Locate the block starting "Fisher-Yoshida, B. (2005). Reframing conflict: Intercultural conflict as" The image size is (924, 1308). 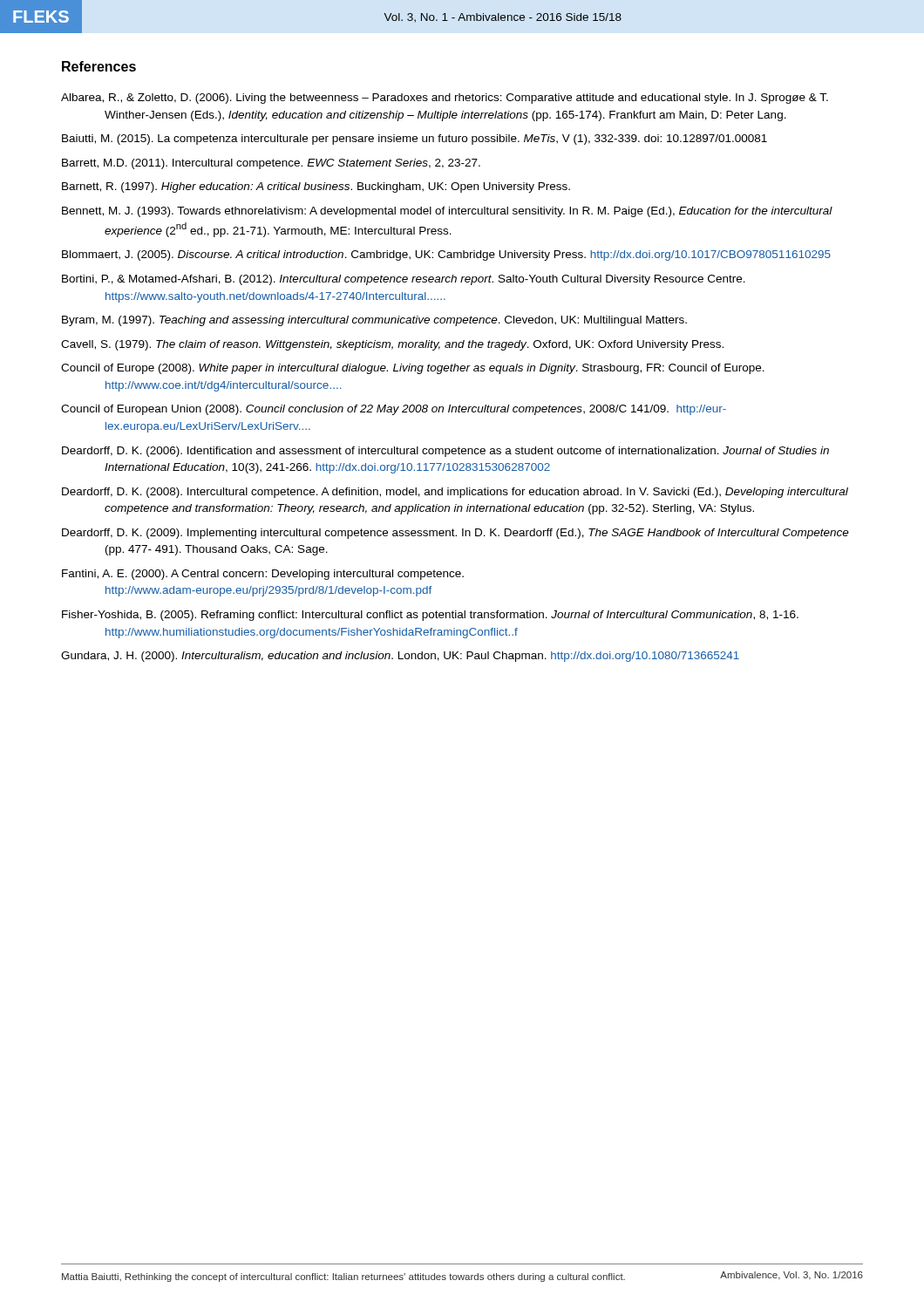[430, 623]
